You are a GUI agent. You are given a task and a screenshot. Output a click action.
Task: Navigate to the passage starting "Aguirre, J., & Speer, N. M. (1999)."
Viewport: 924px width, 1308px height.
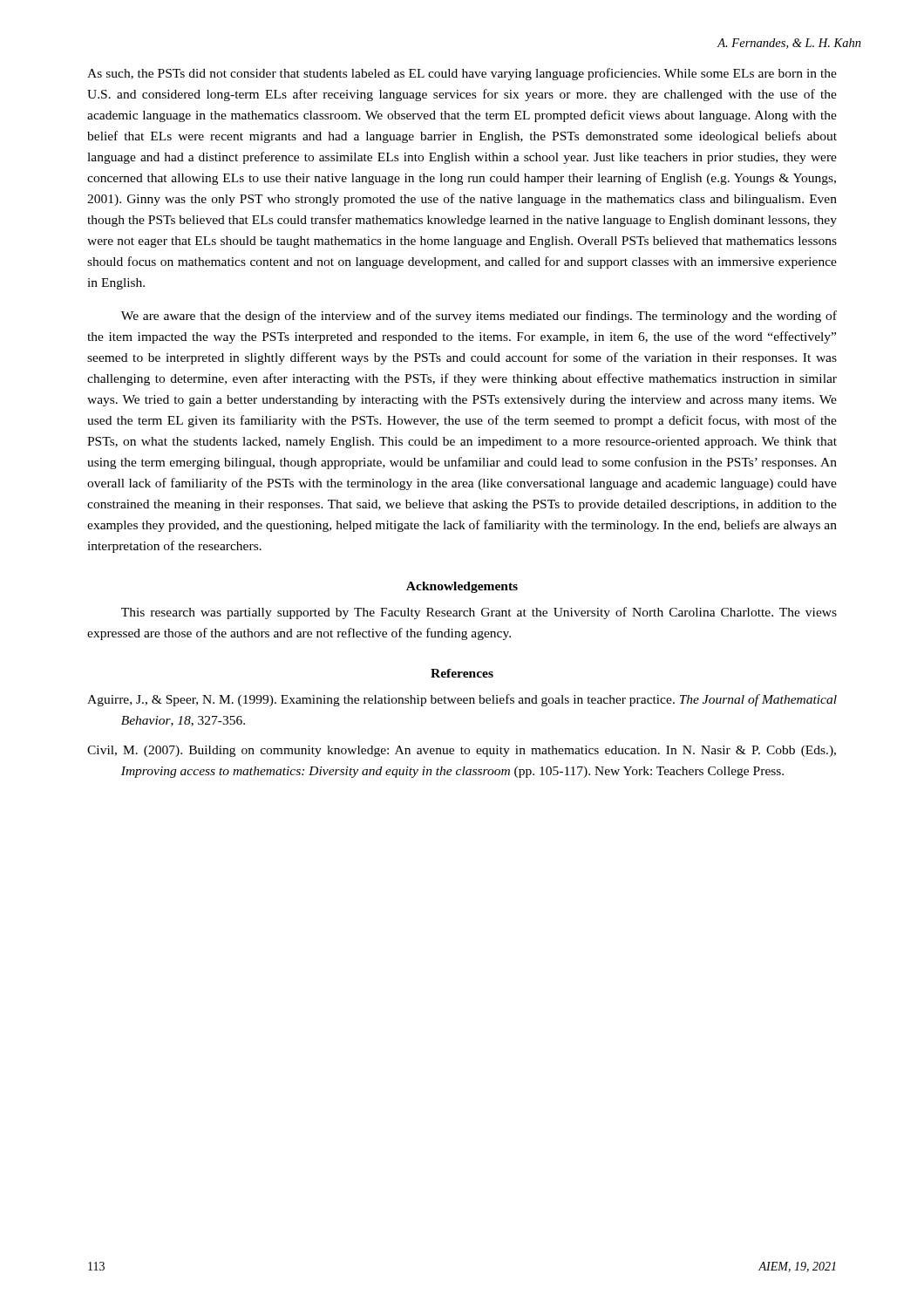[462, 710]
